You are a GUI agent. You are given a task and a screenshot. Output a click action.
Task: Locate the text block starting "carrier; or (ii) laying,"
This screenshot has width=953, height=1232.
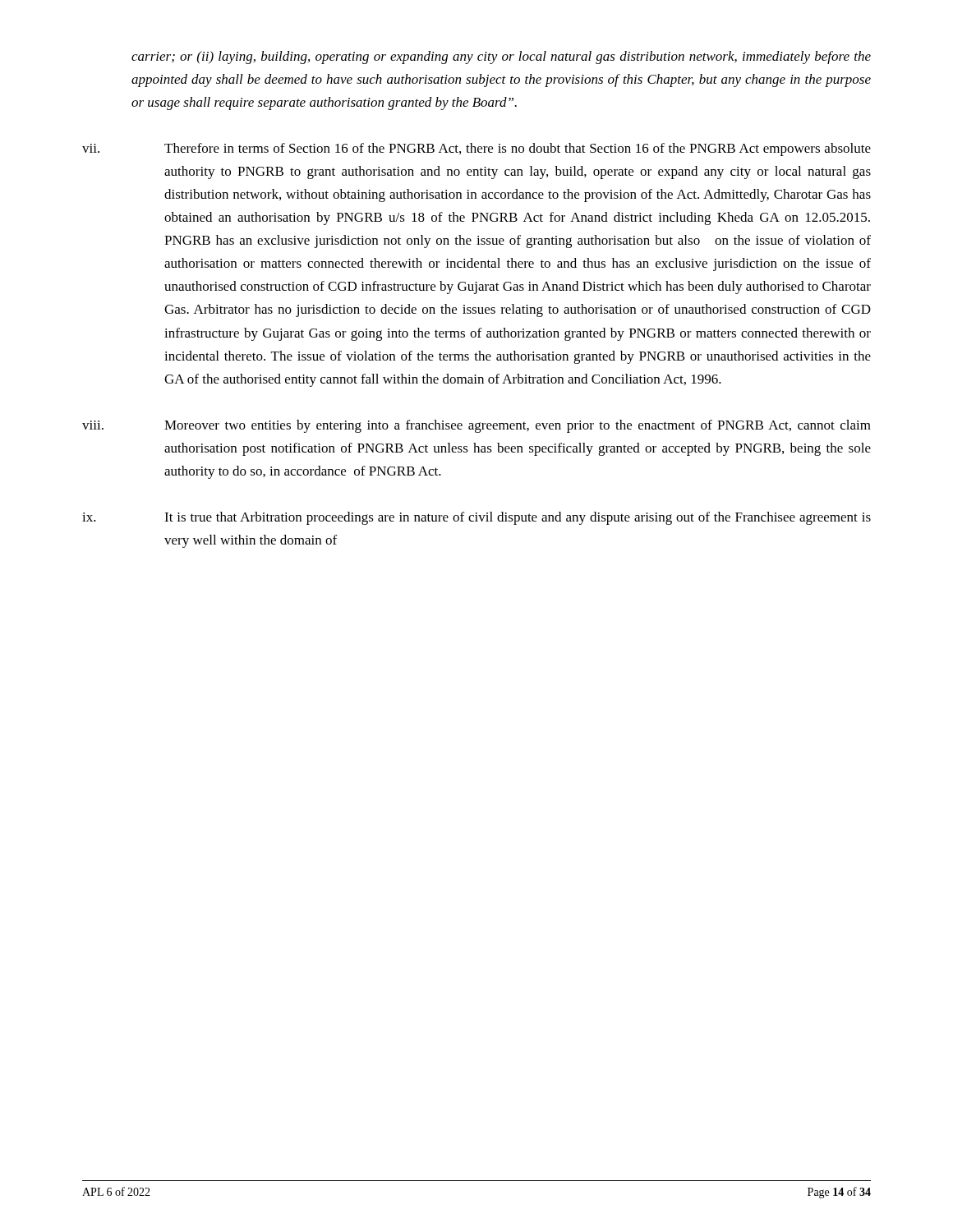coord(501,79)
